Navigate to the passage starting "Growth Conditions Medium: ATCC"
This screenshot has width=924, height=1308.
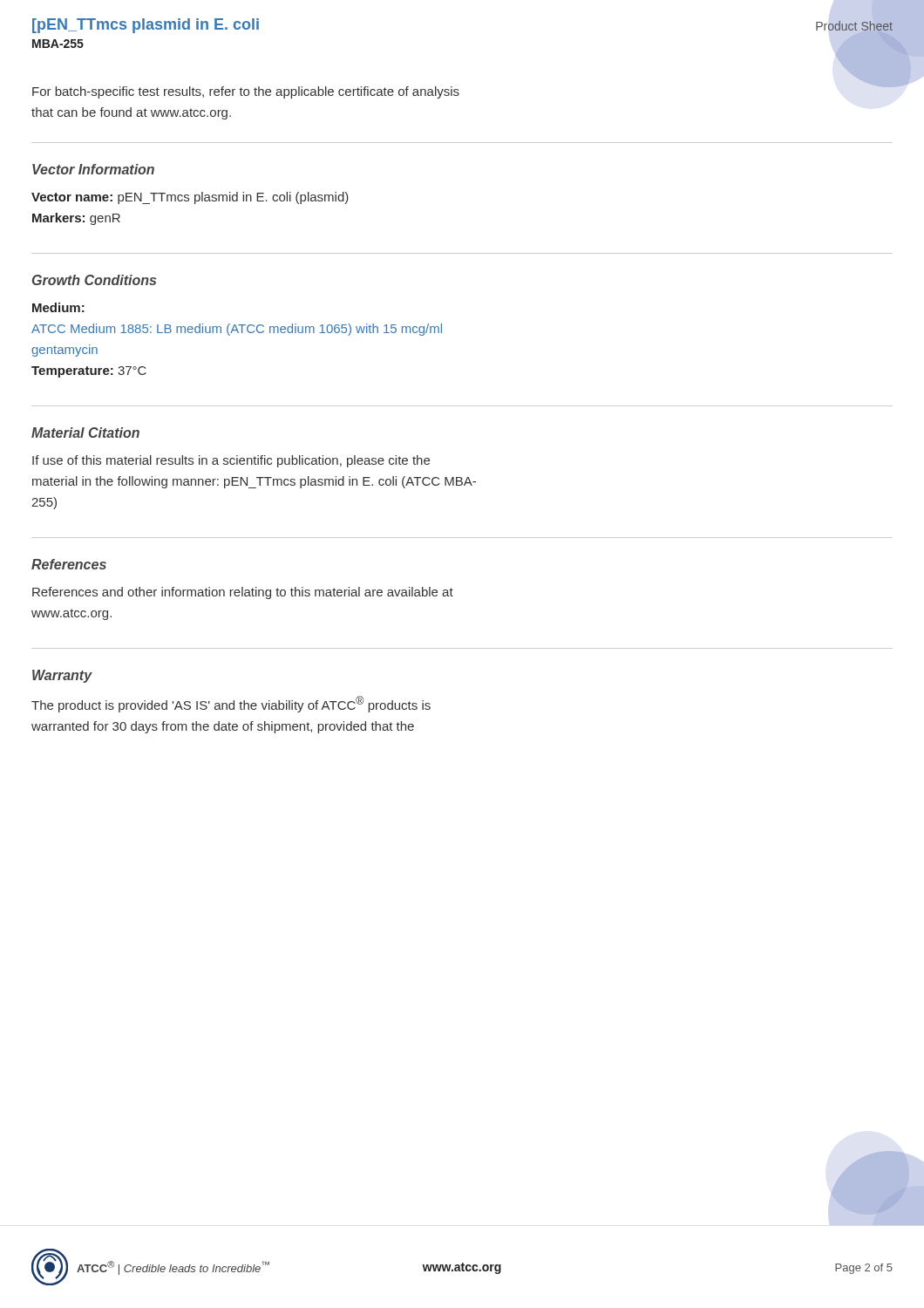click(x=94, y=280)
